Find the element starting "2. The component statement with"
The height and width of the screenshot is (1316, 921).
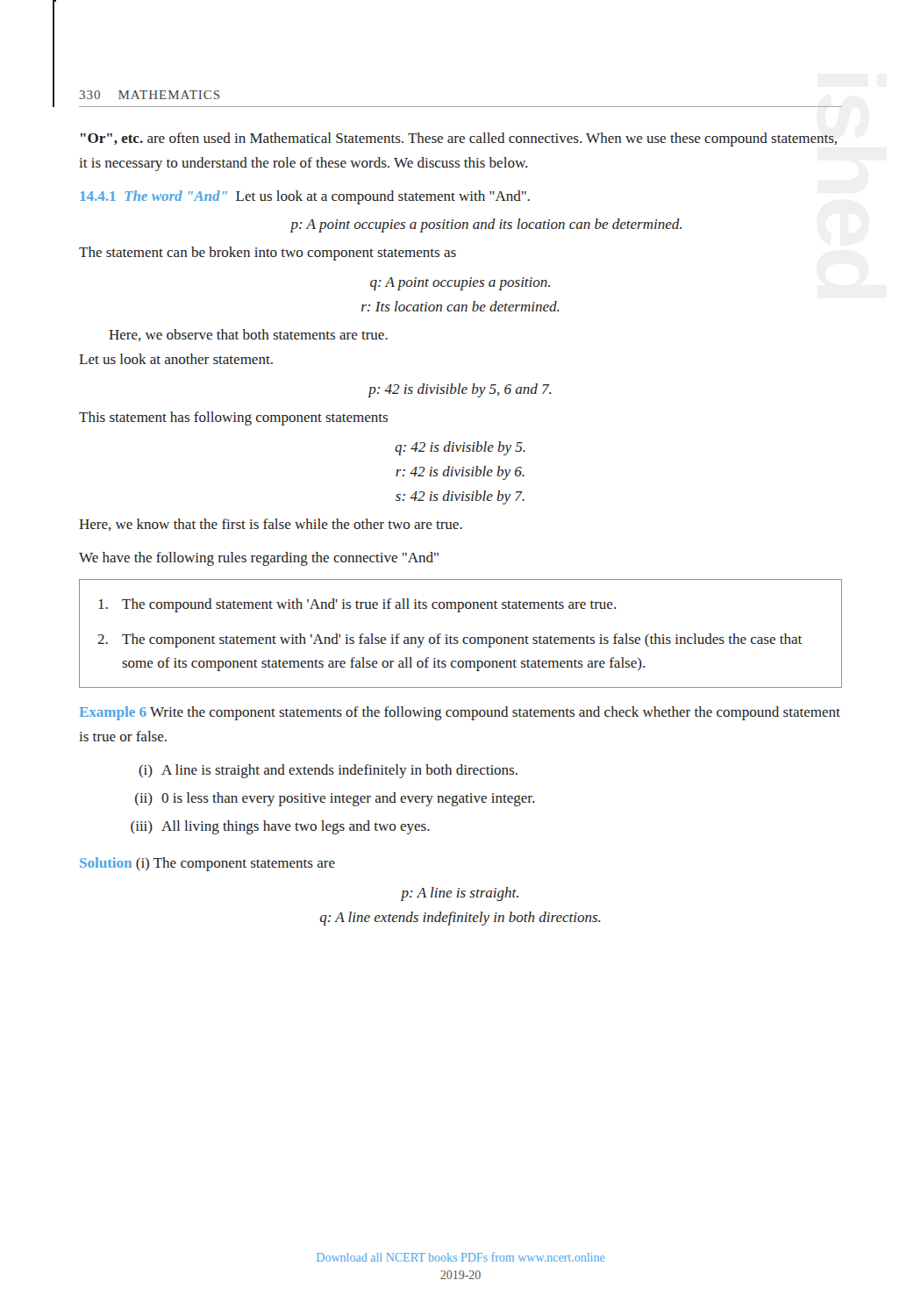456,651
